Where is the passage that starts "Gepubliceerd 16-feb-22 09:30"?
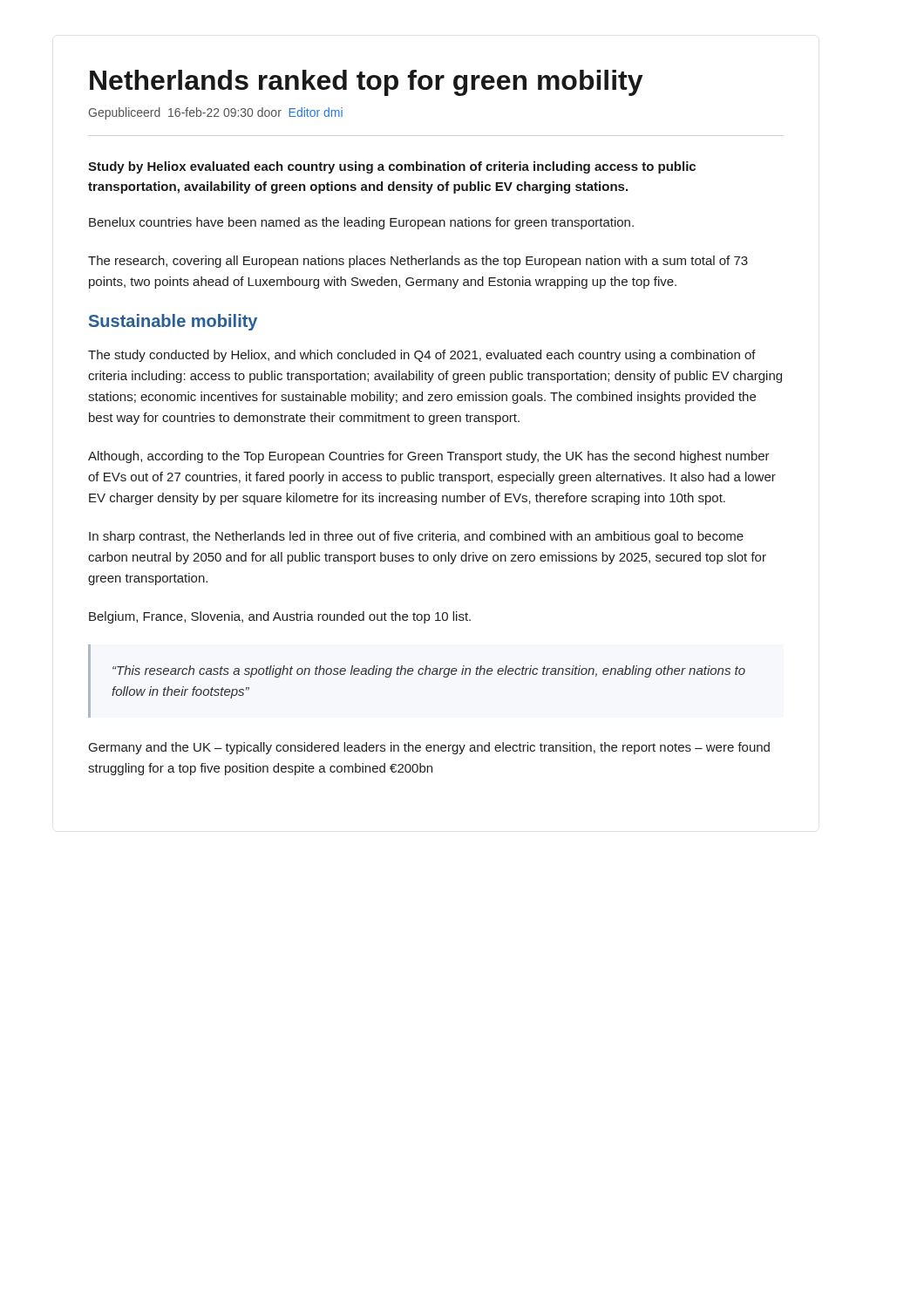Screen dimensions: 1308x924 tap(216, 113)
